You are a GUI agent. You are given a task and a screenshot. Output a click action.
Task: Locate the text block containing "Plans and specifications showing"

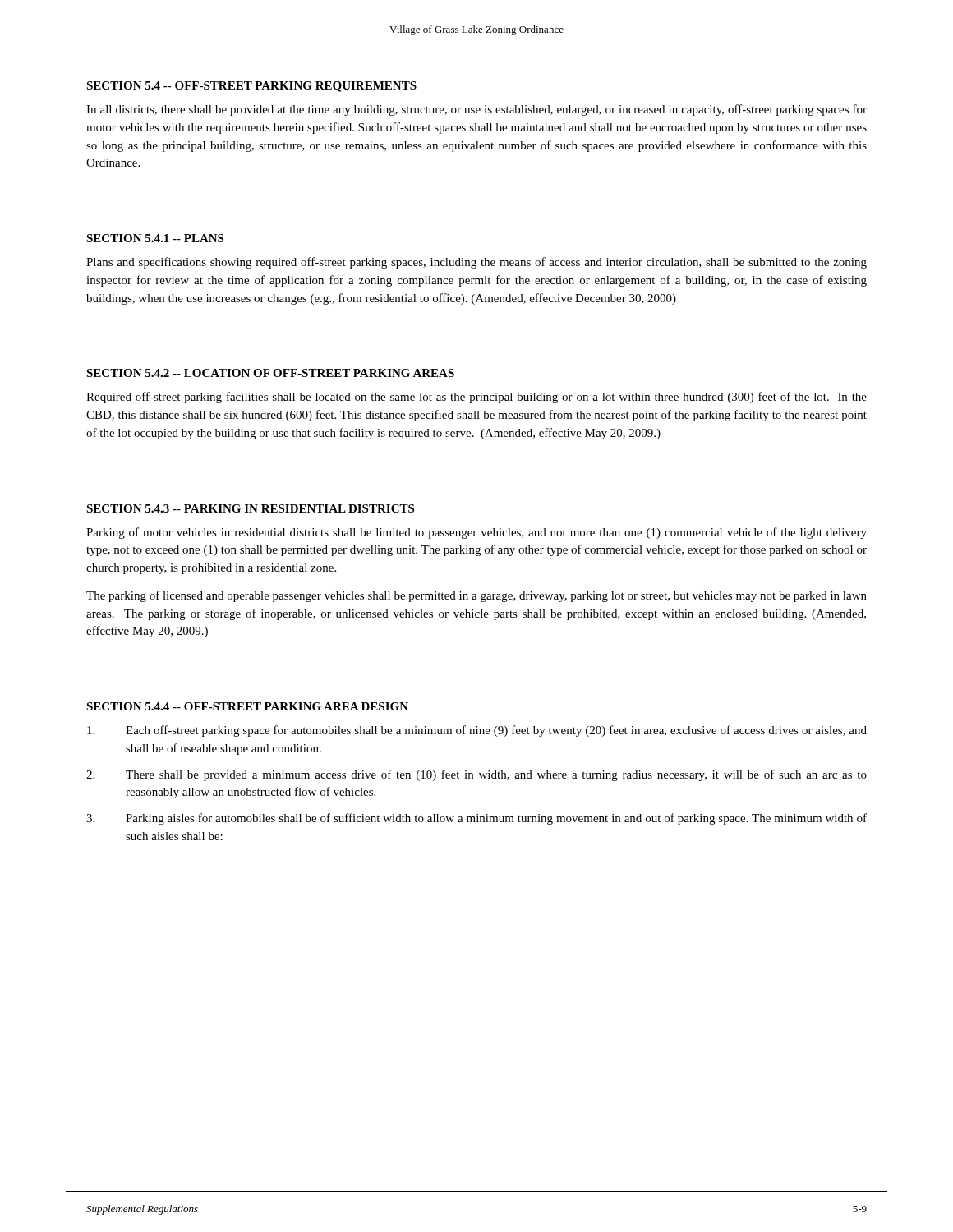[476, 280]
